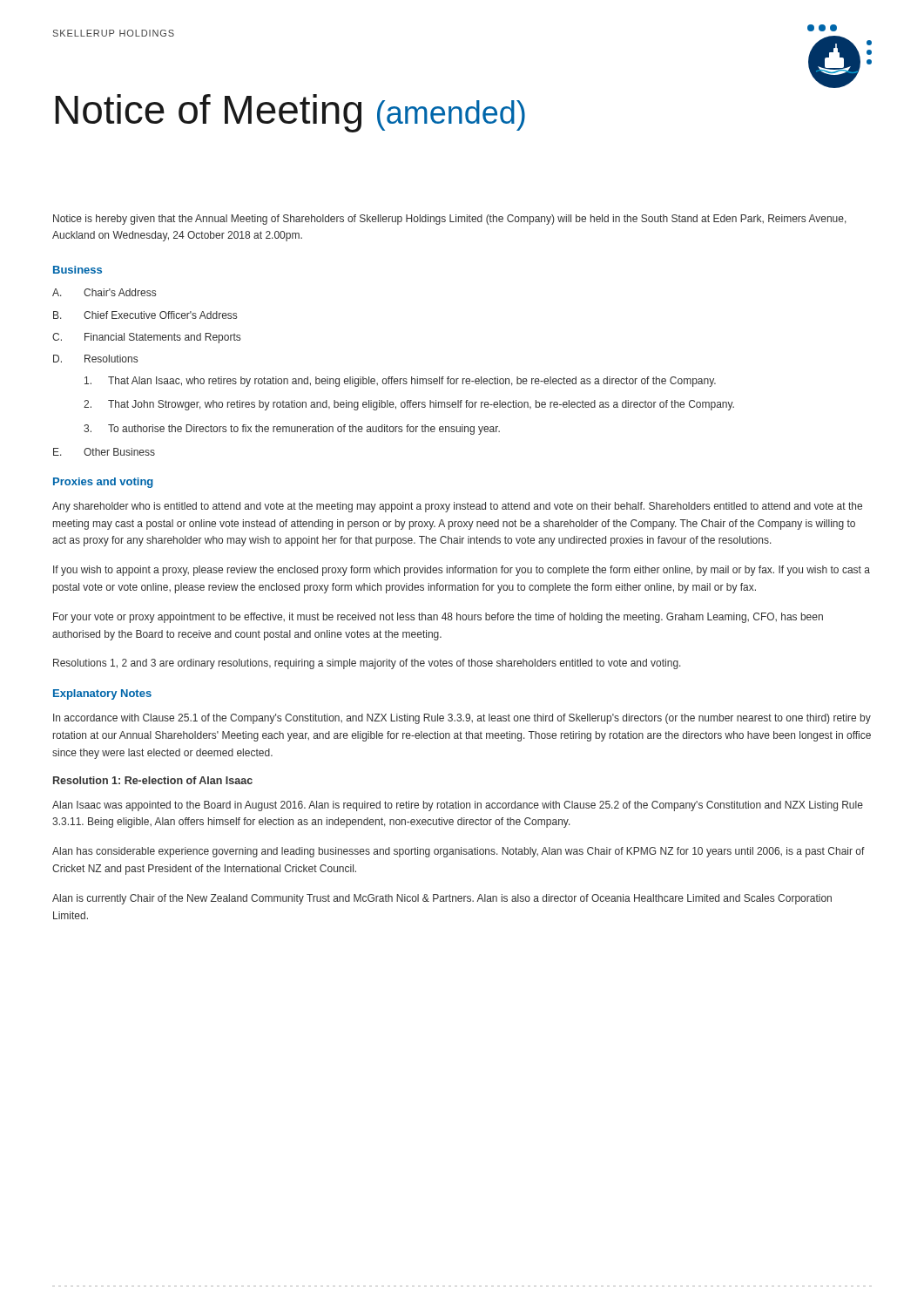Viewport: 924px width, 1307px height.
Task: Click the passage that begins "2. That John Strowger, who retires"
Action: (478, 405)
